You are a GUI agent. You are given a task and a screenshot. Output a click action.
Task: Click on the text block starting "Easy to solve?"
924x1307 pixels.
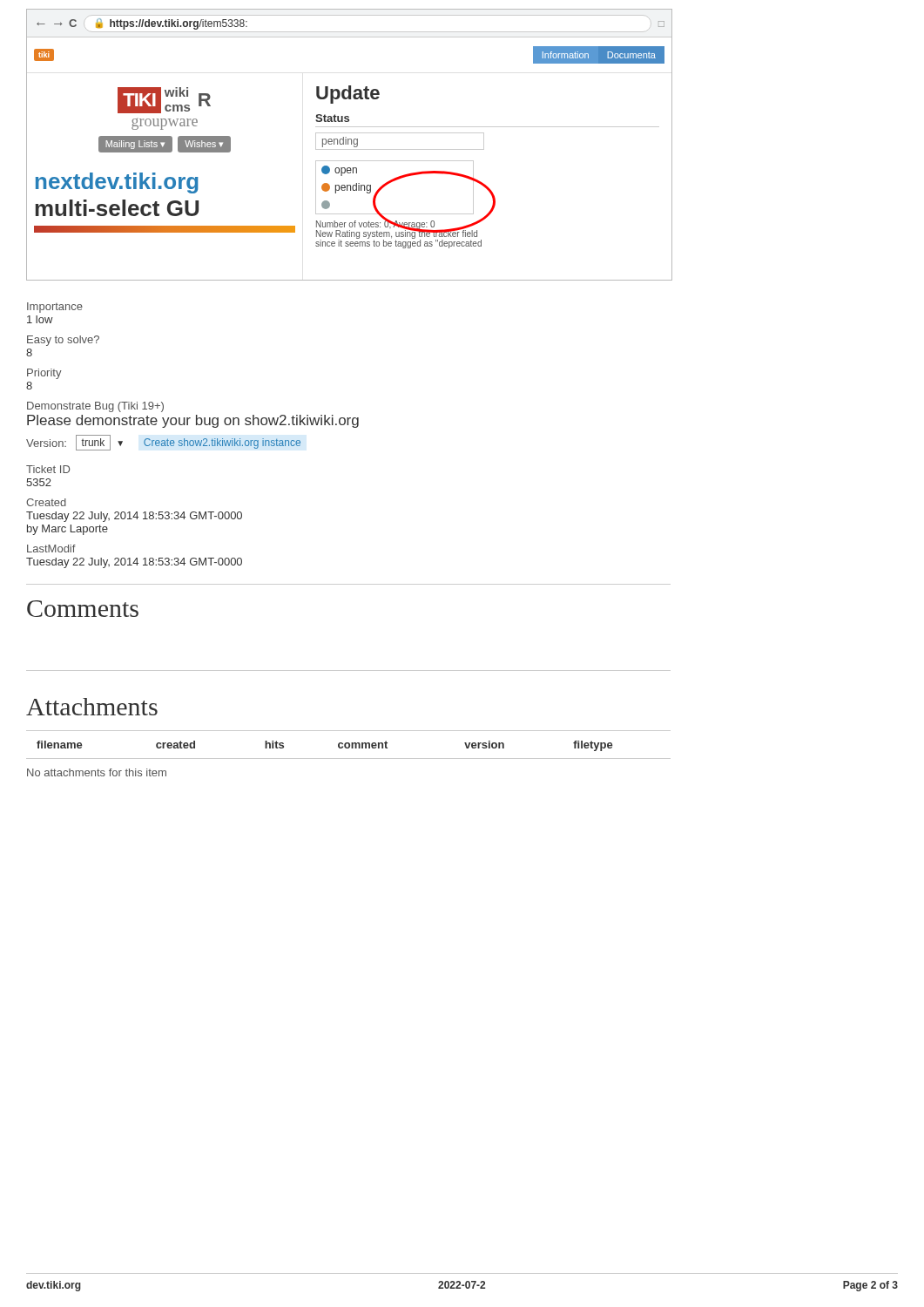[x=63, y=339]
